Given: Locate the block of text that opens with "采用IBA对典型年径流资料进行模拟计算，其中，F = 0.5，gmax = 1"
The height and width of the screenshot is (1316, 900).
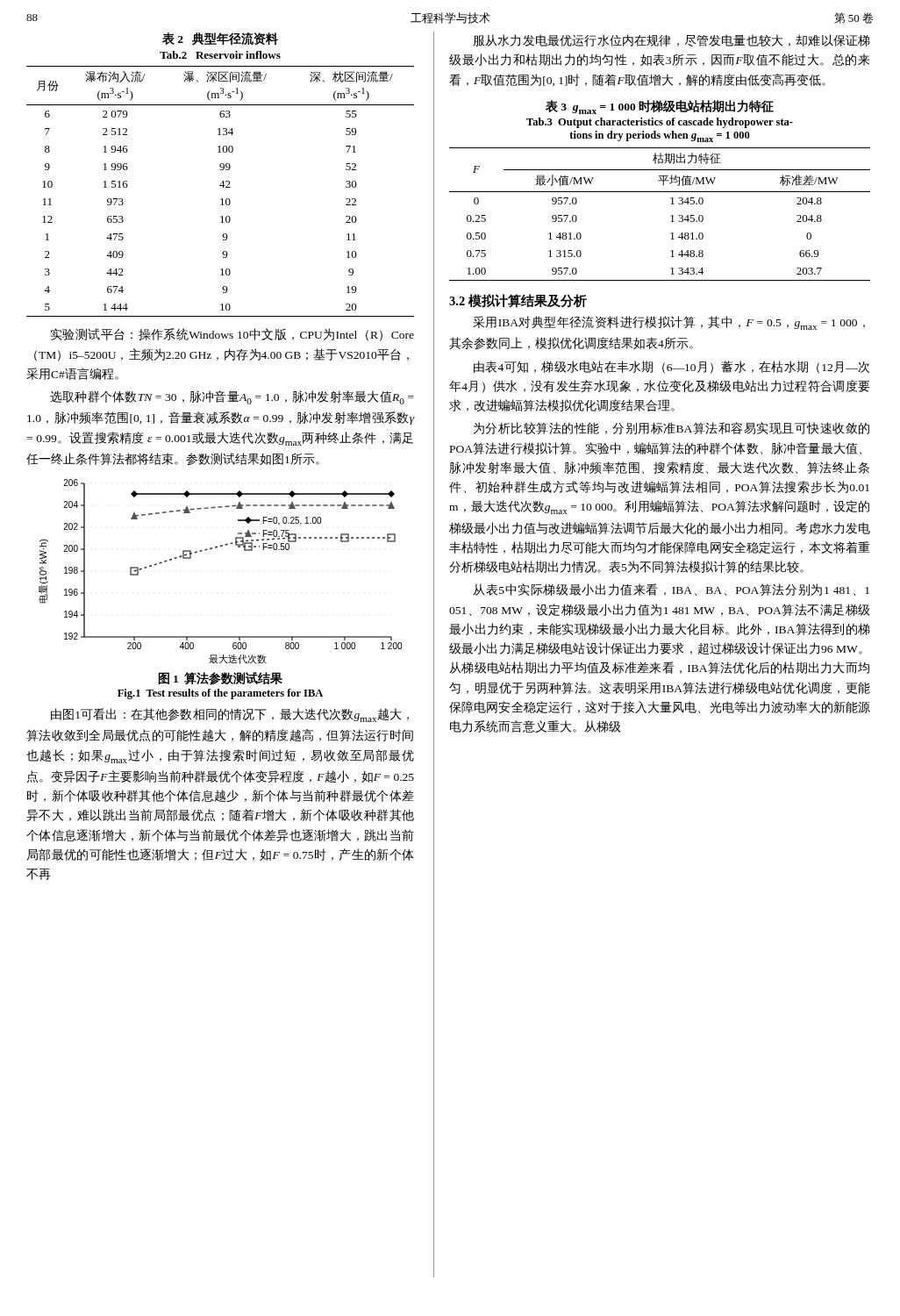Looking at the screenshot, I should [x=660, y=333].
